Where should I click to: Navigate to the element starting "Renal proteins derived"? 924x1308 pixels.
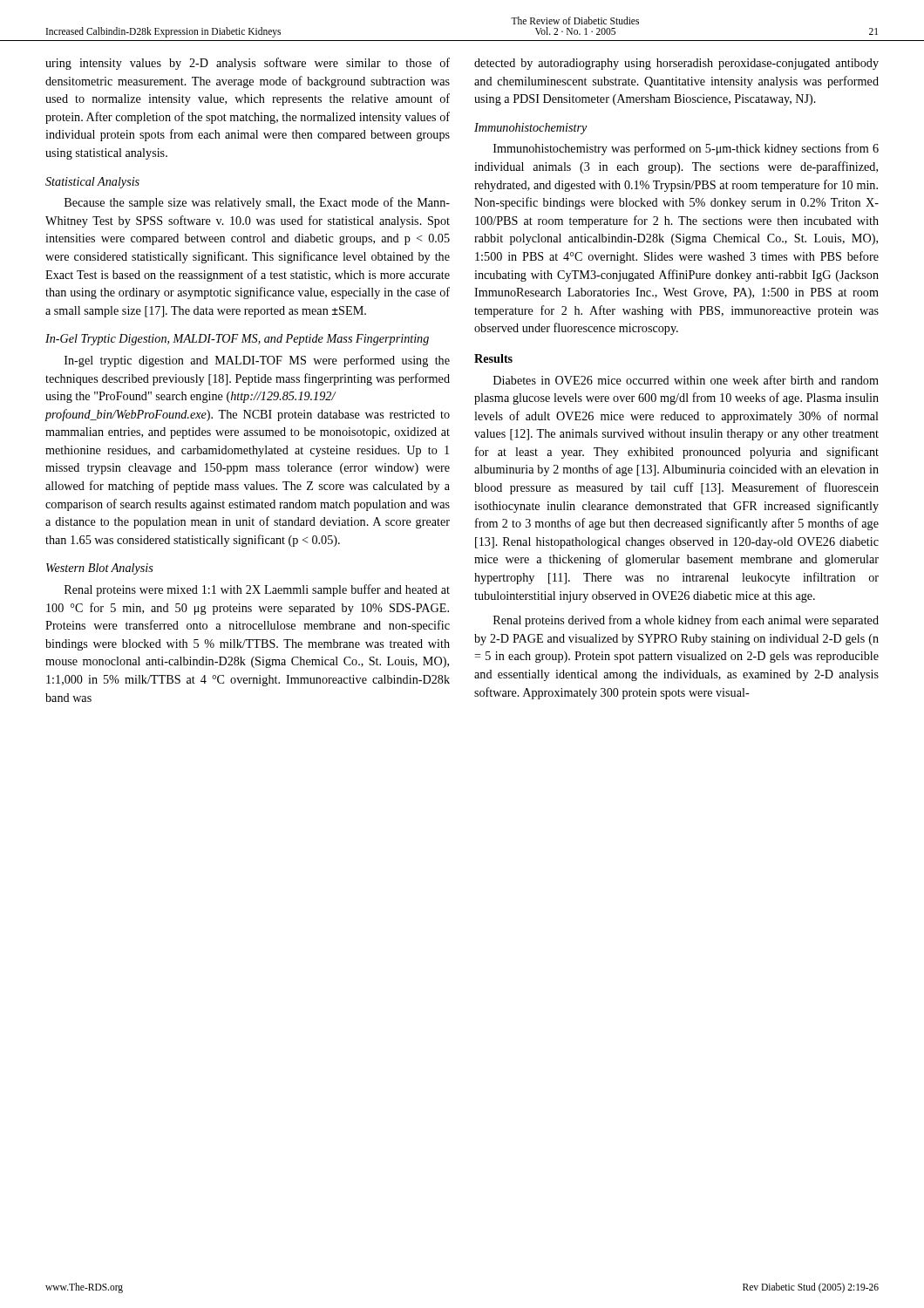coord(676,656)
